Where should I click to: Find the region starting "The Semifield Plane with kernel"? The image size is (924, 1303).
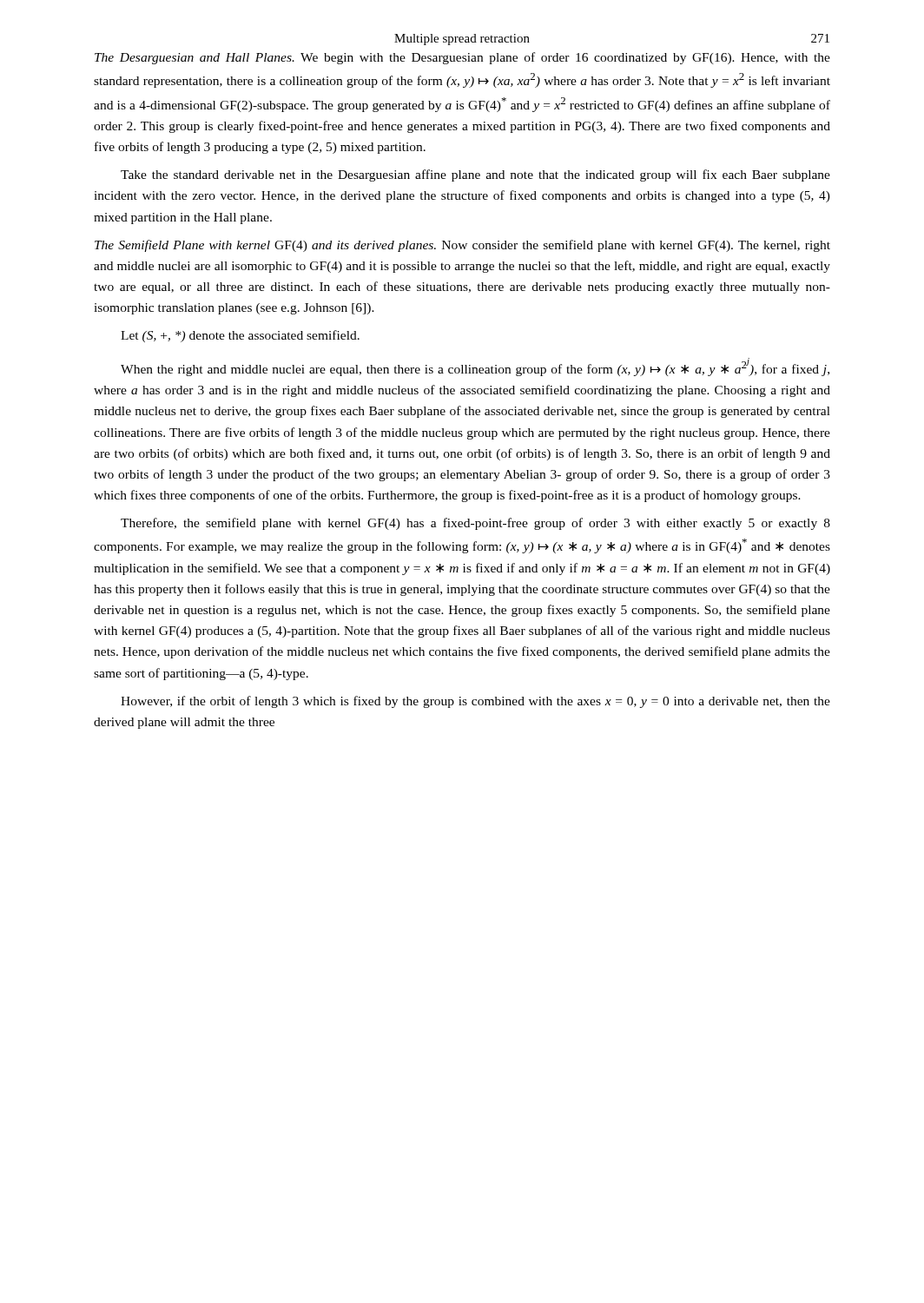462,276
